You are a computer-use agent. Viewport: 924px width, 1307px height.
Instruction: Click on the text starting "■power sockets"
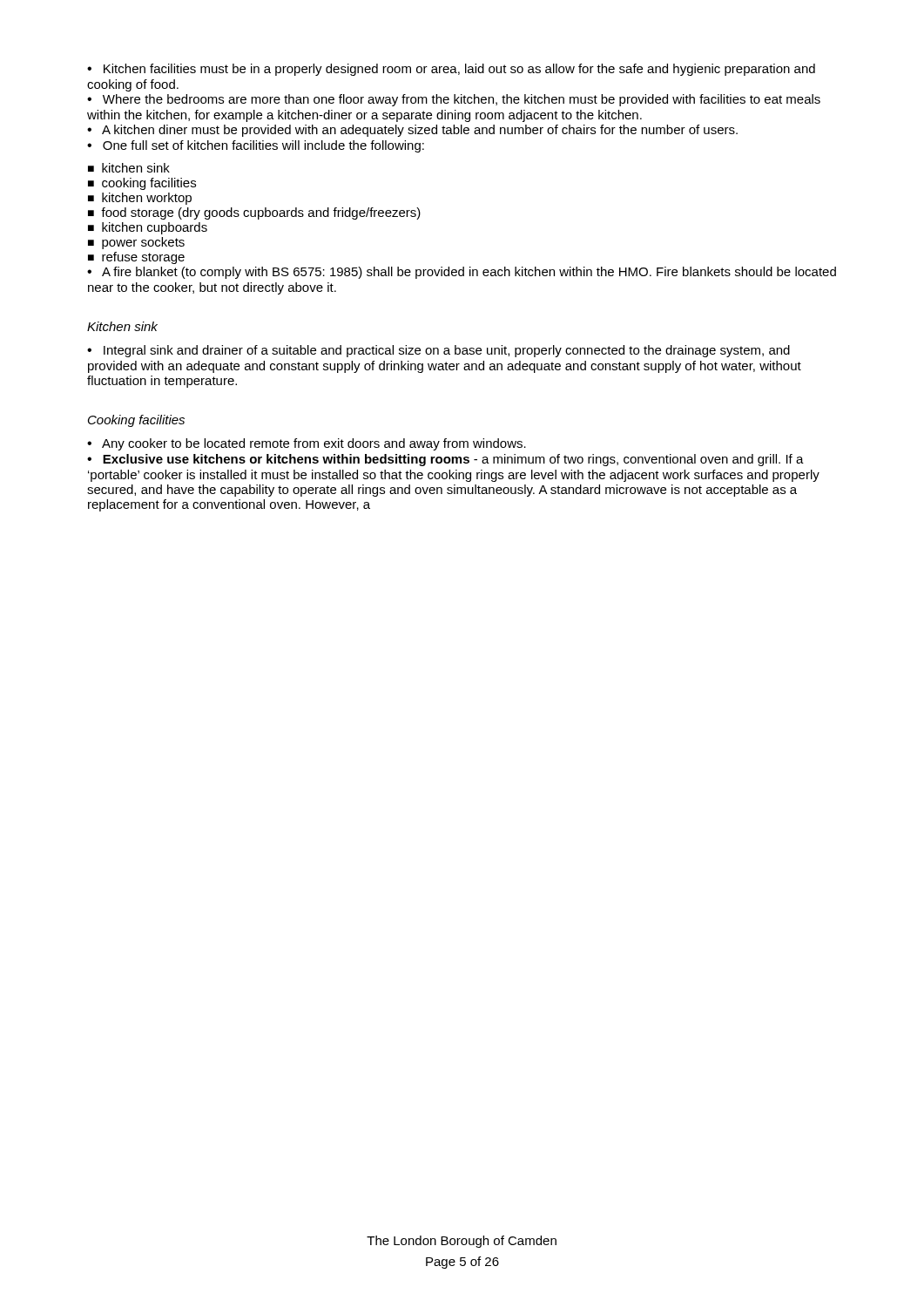tap(136, 243)
